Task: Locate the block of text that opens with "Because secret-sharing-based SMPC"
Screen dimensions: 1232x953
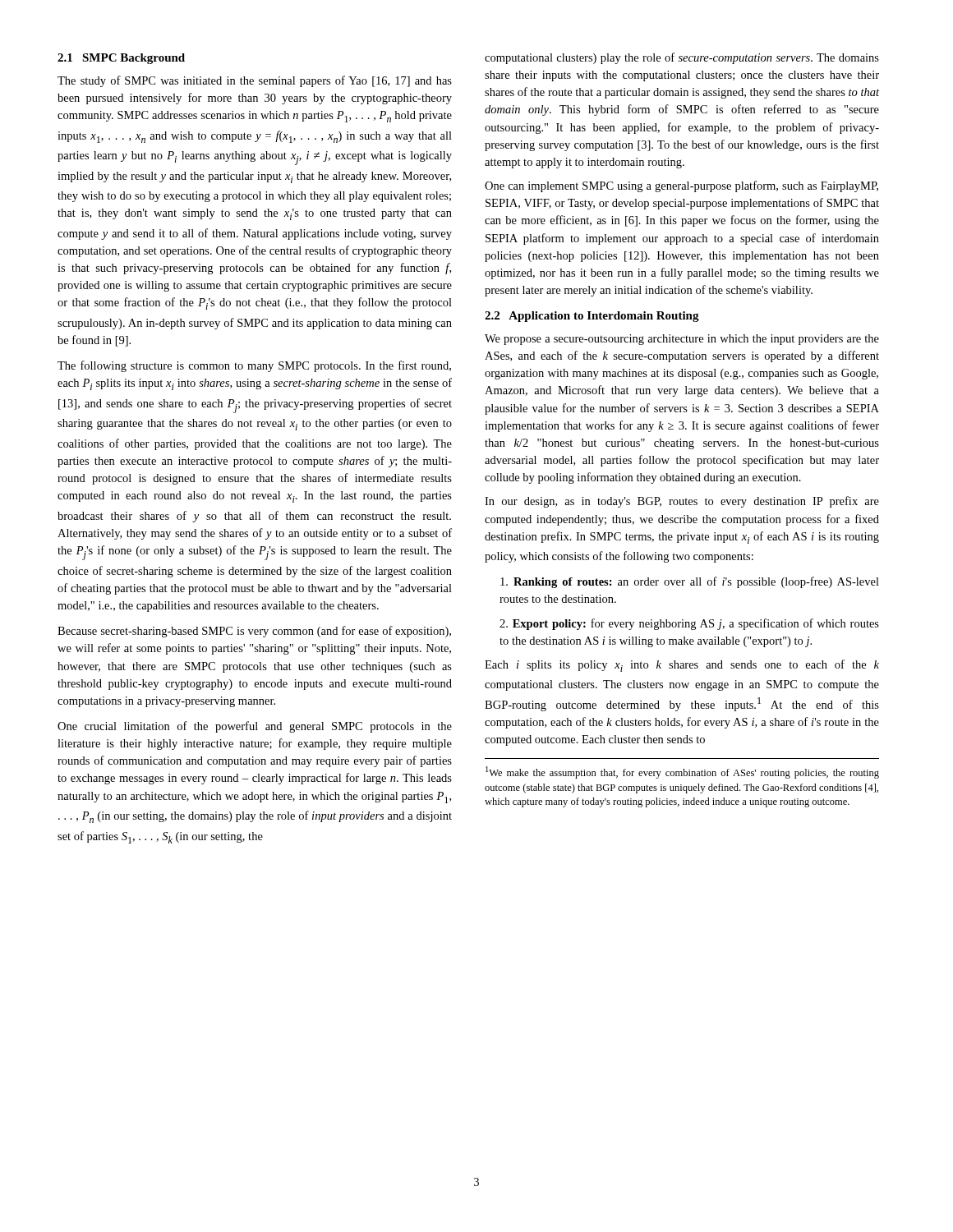Action: pyautogui.click(x=255, y=666)
